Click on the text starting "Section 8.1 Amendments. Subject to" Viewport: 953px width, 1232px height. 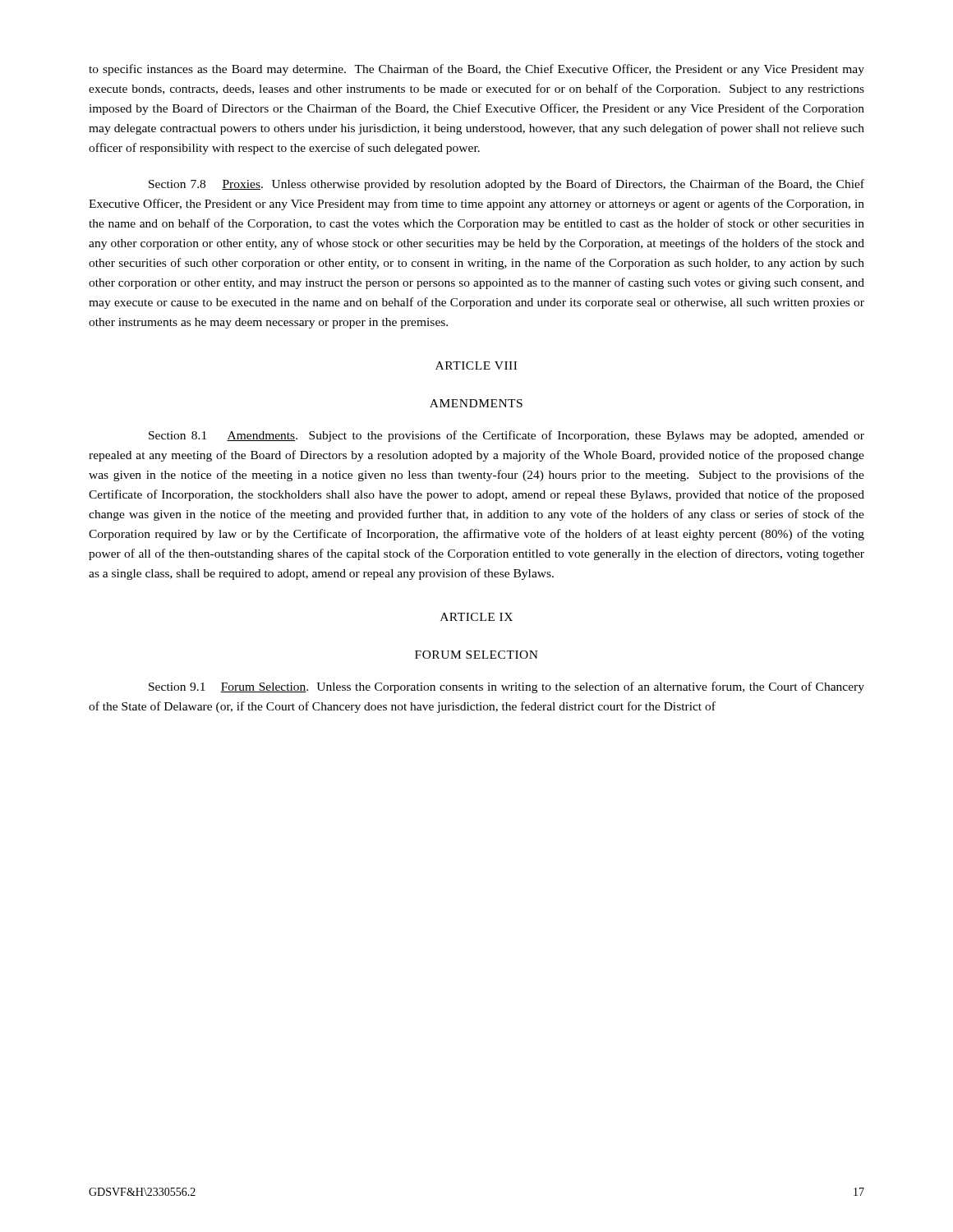pyautogui.click(x=476, y=505)
